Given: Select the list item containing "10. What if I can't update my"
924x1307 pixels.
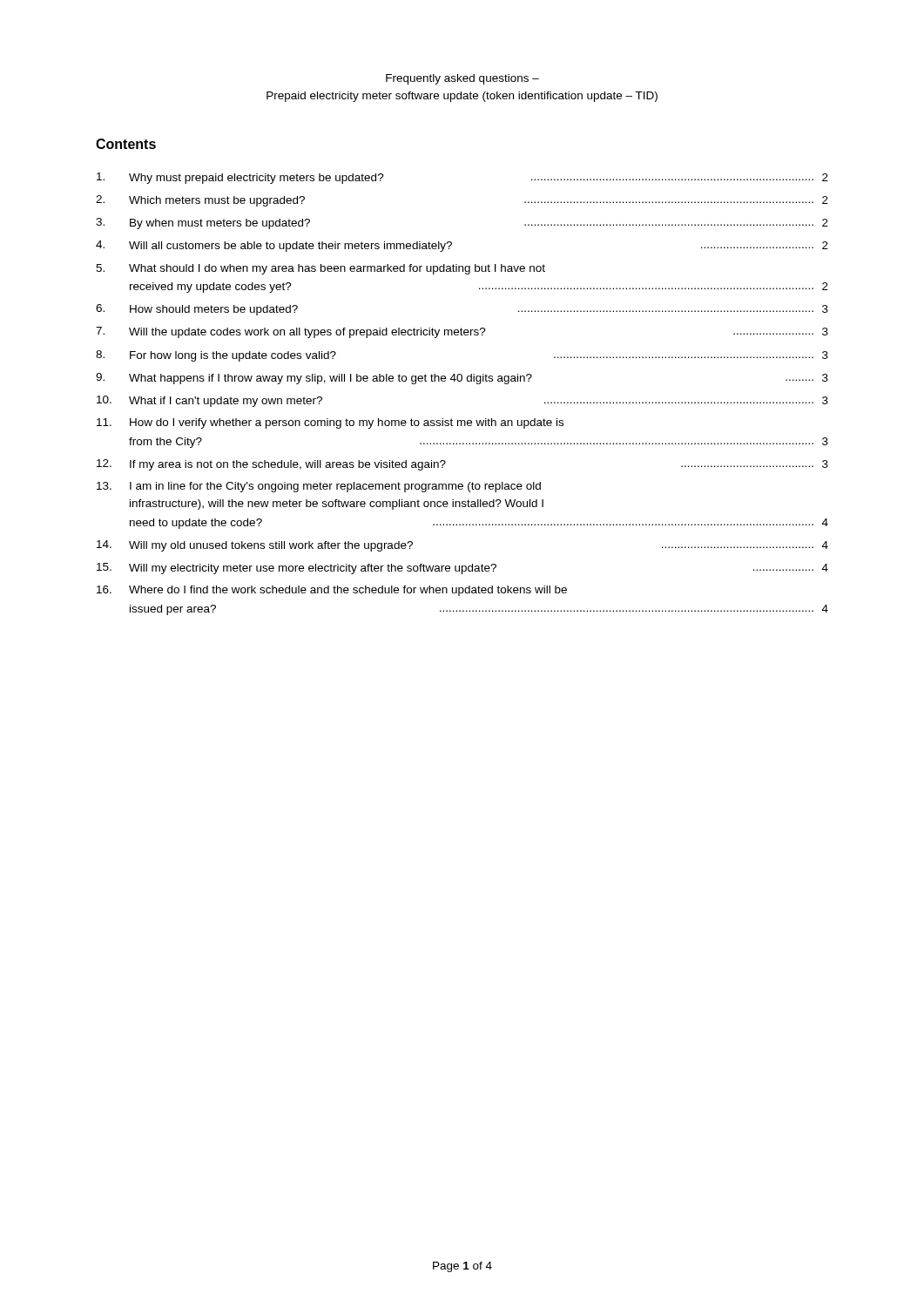Looking at the screenshot, I should click(x=230, y=401).
